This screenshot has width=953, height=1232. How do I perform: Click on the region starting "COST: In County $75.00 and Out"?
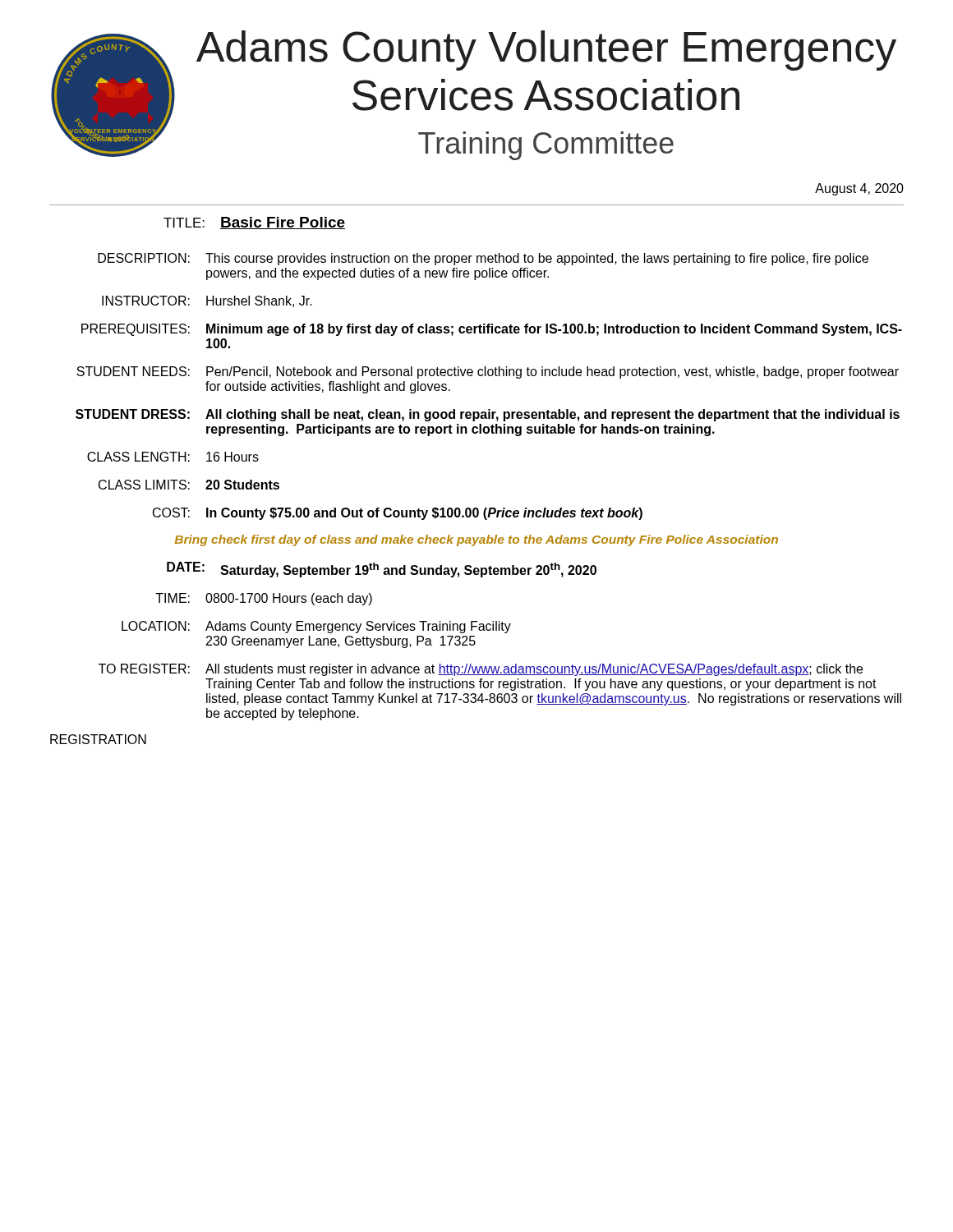click(x=476, y=513)
